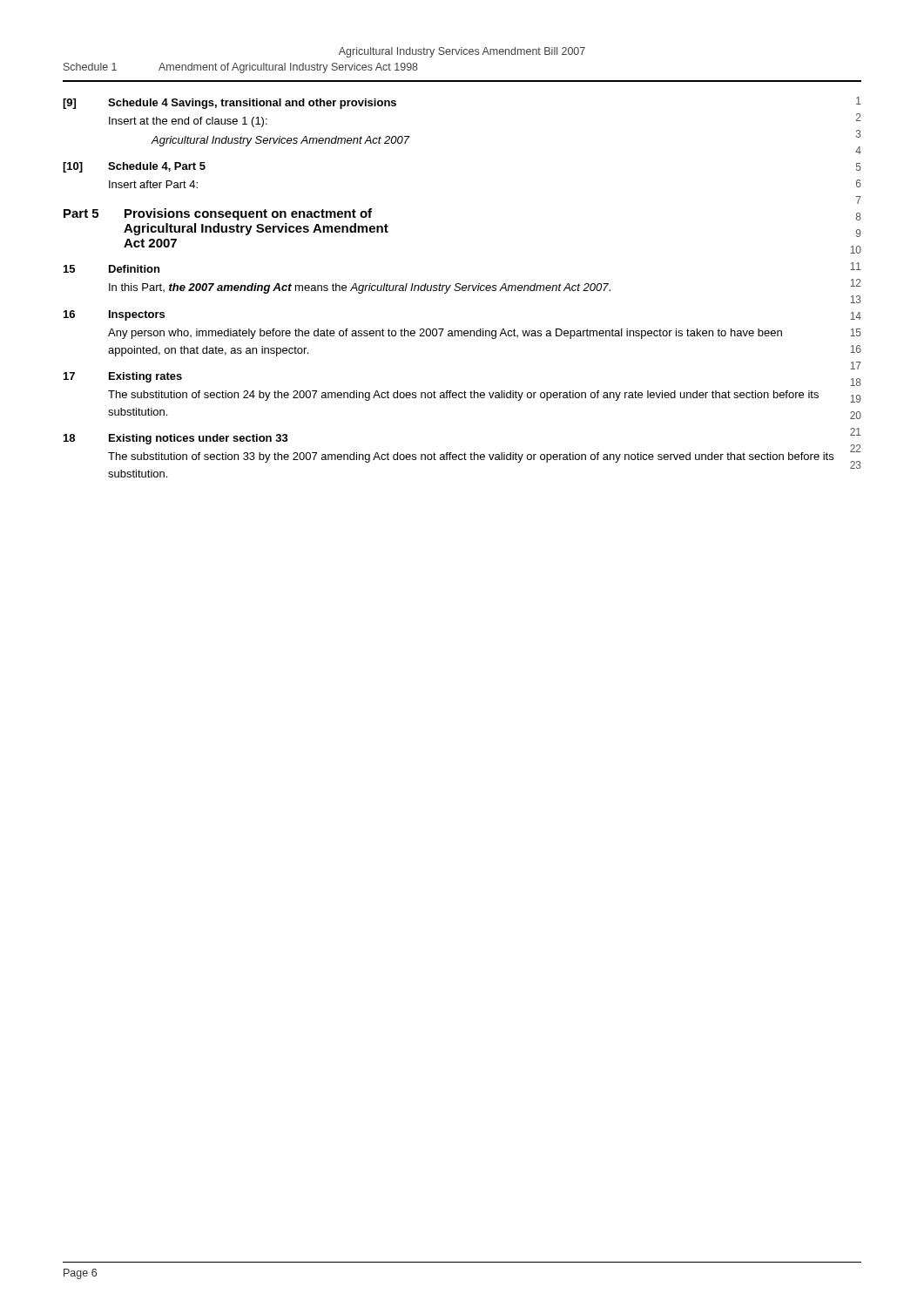Select the text block starting "[9] Schedule 4 Savings, transitional"

(x=230, y=102)
